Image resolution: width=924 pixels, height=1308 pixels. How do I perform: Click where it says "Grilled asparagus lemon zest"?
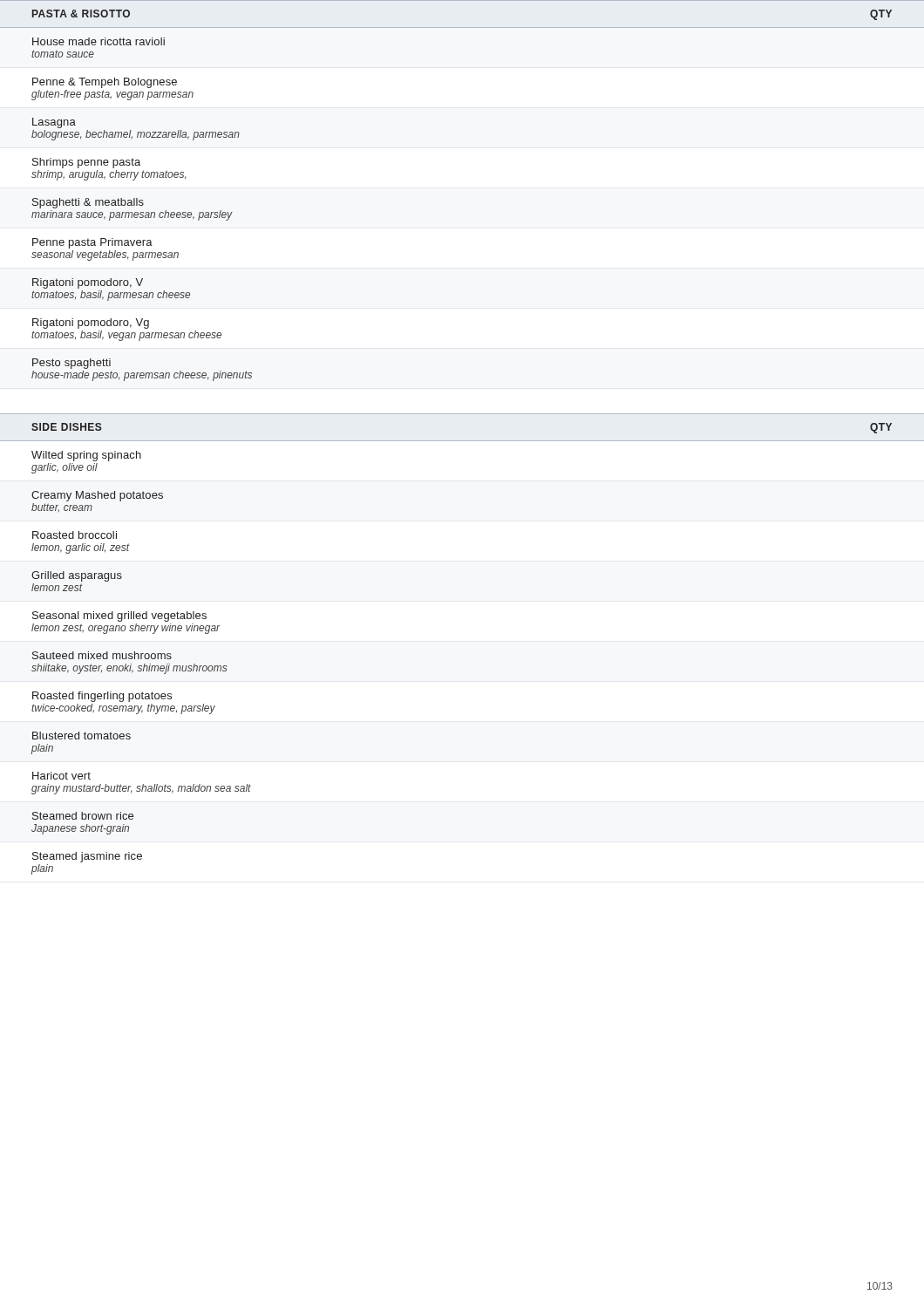[x=77, y=576]
